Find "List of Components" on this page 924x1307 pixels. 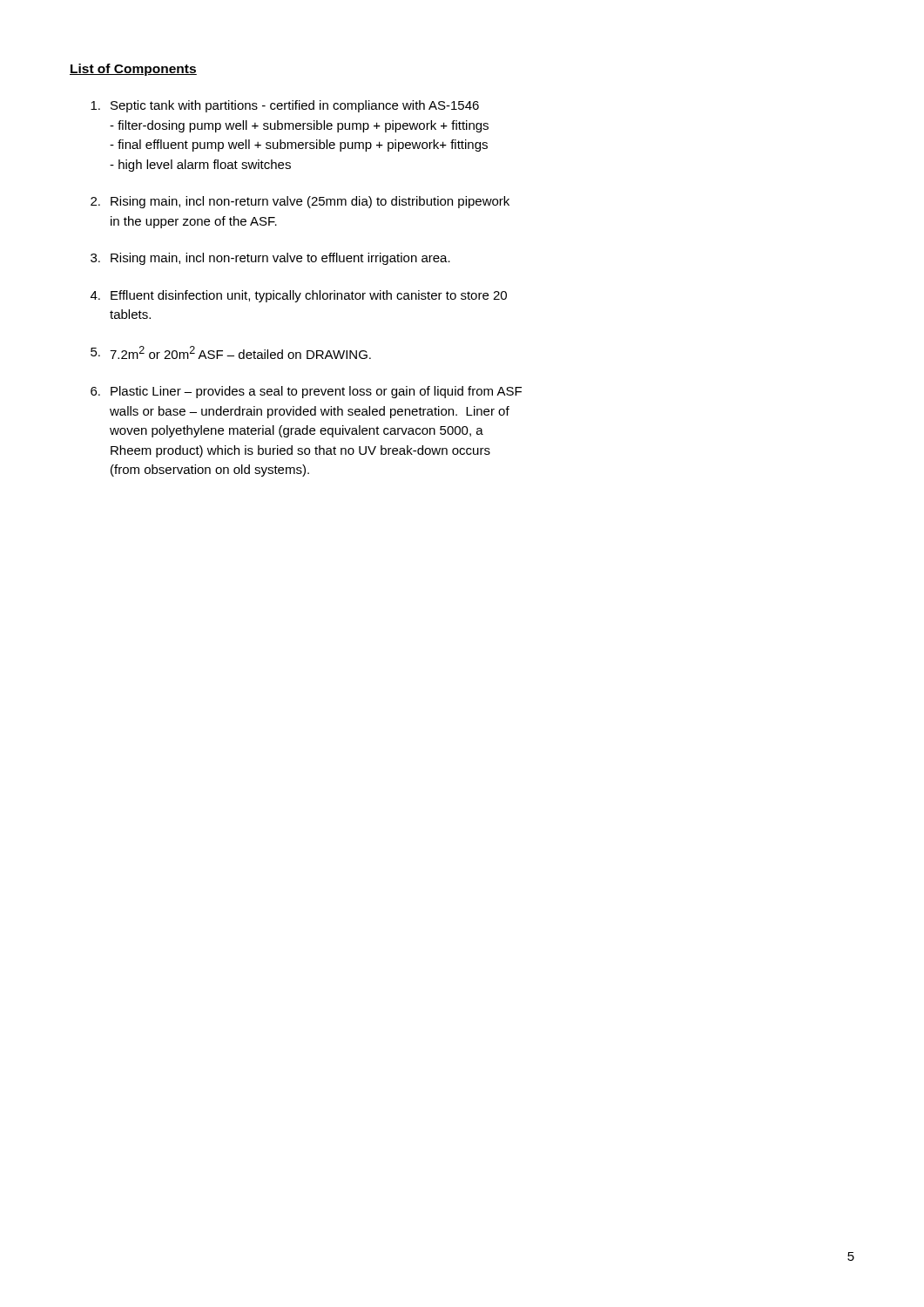pyautogui.click(x=133, y=68)
